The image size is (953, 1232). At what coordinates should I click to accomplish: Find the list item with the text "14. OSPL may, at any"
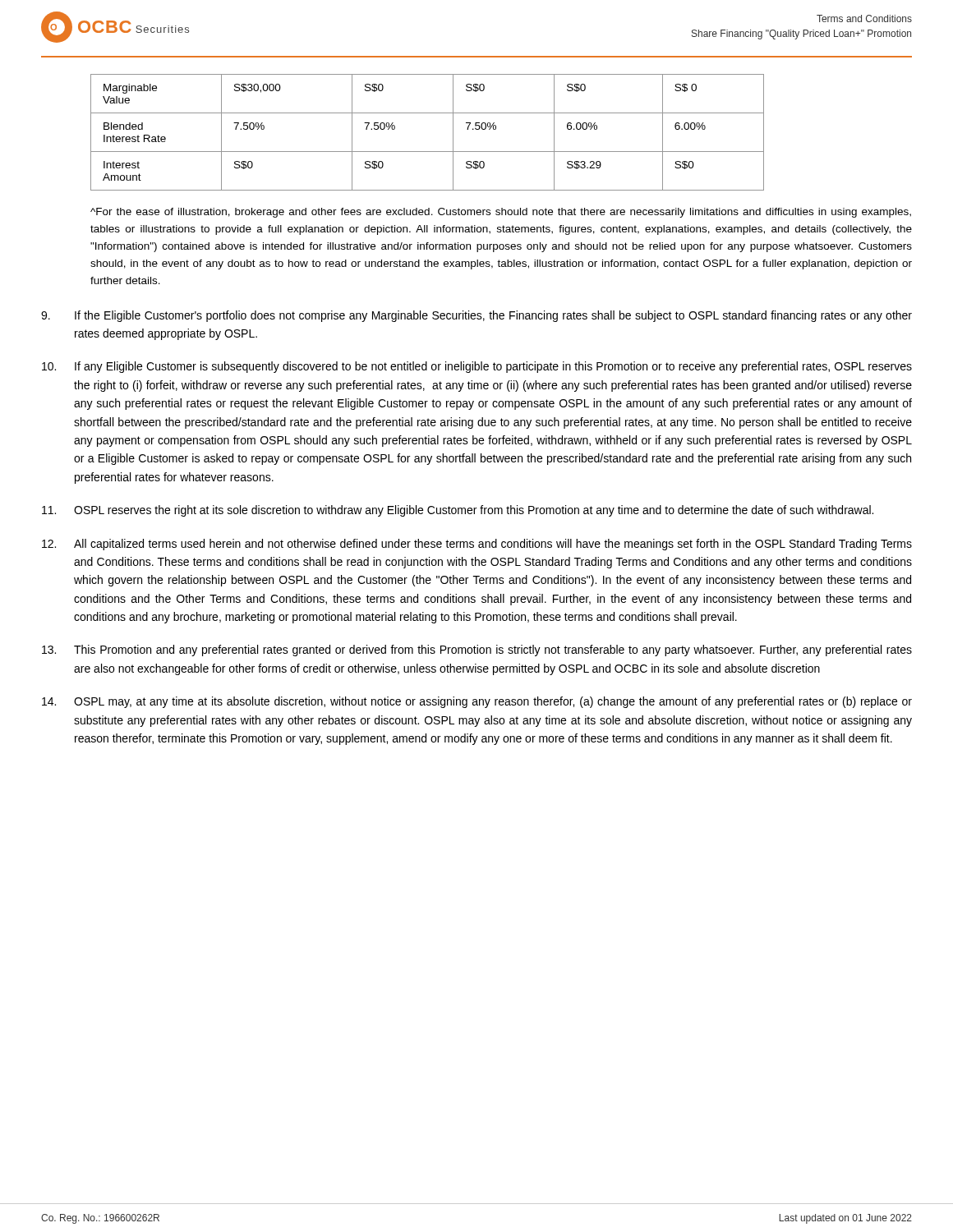[x=476, y=720]
